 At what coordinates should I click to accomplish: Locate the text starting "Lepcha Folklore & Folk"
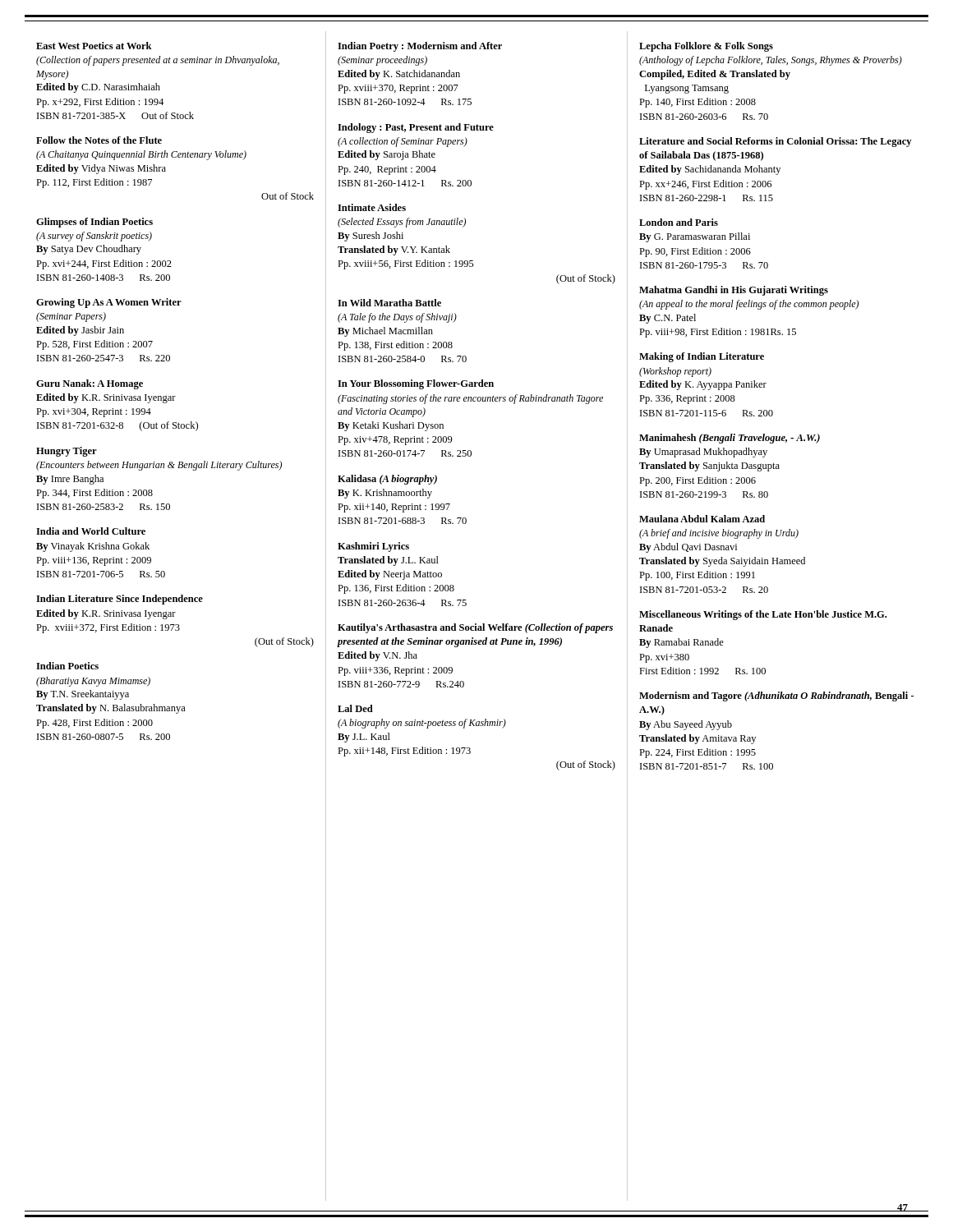tap(778, 82)
